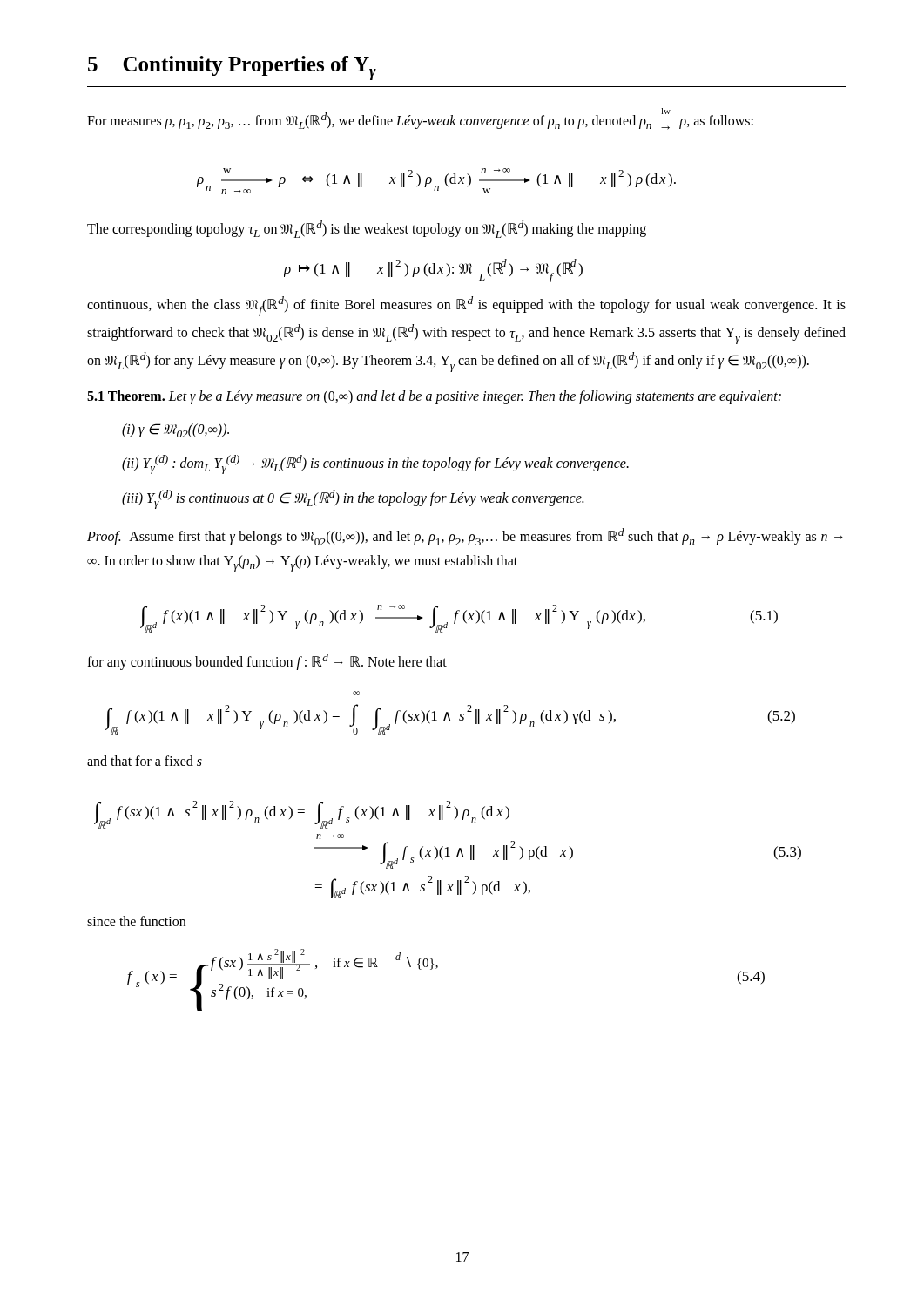Find the formula on this page that starts "∫ ℝ f ("

pyautogui.click(x=466, y=712)
